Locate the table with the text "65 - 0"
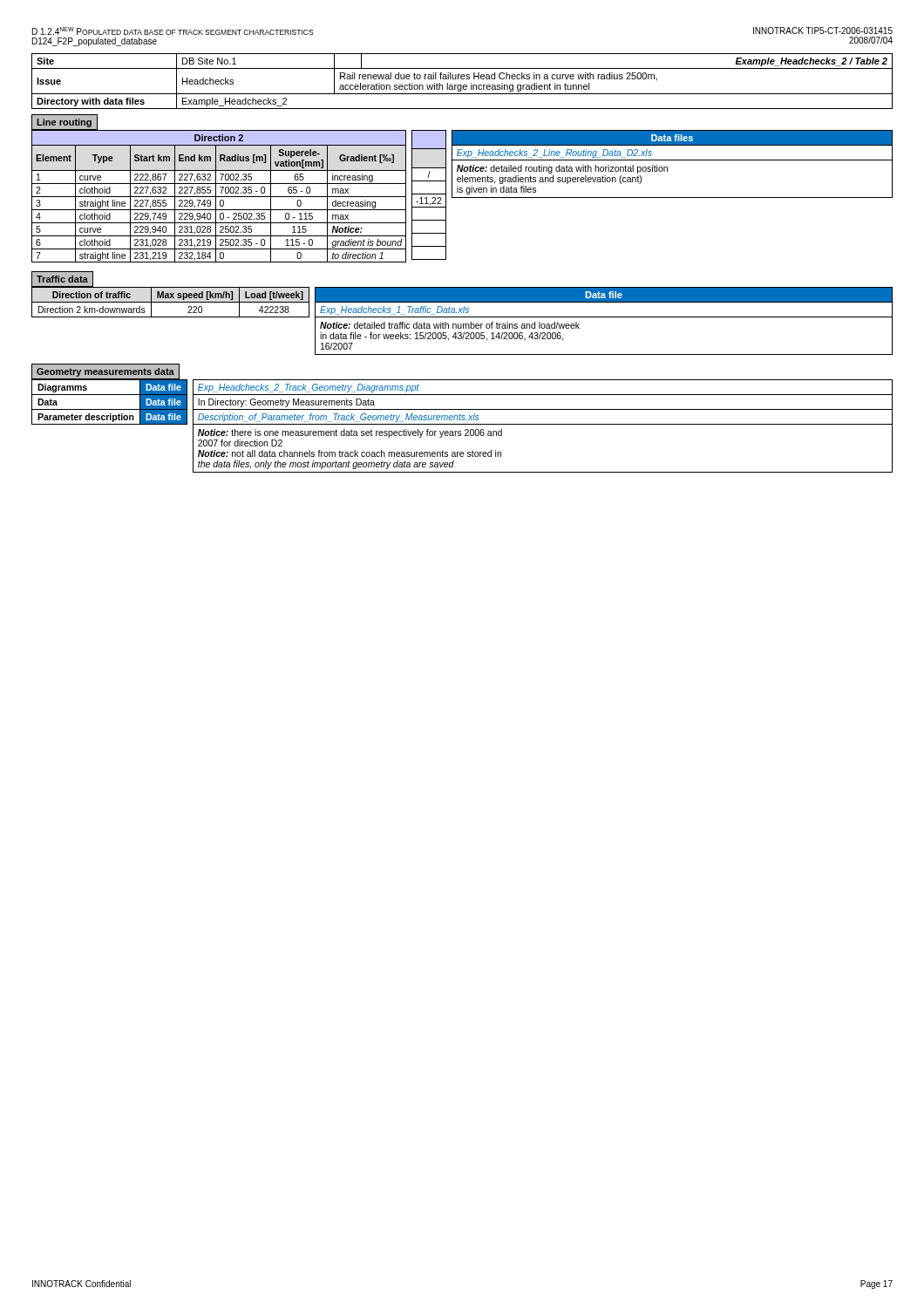 pyautogui.click(x=219, y=197)
